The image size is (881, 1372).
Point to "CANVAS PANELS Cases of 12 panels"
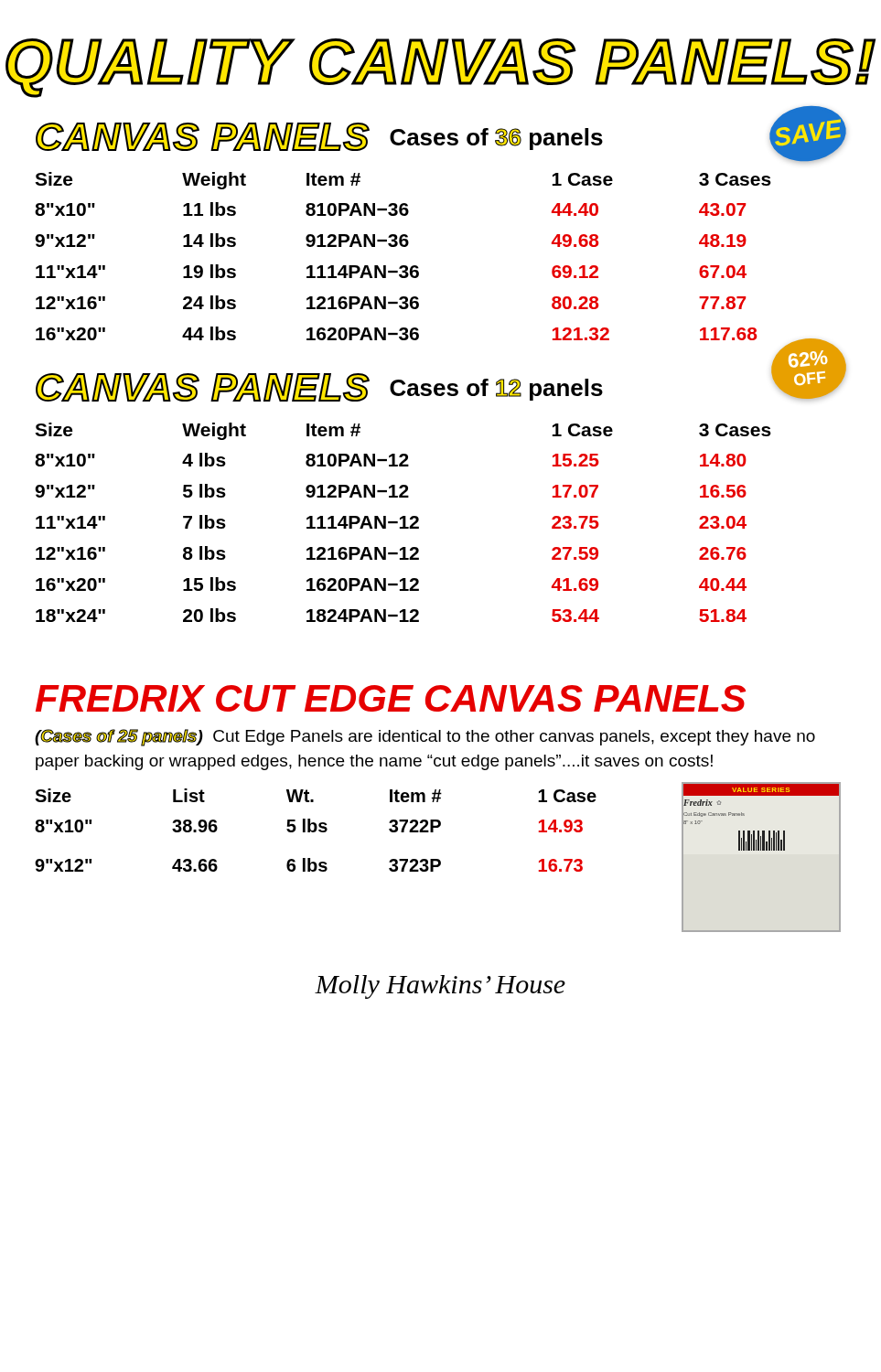(x=319, y=388)
